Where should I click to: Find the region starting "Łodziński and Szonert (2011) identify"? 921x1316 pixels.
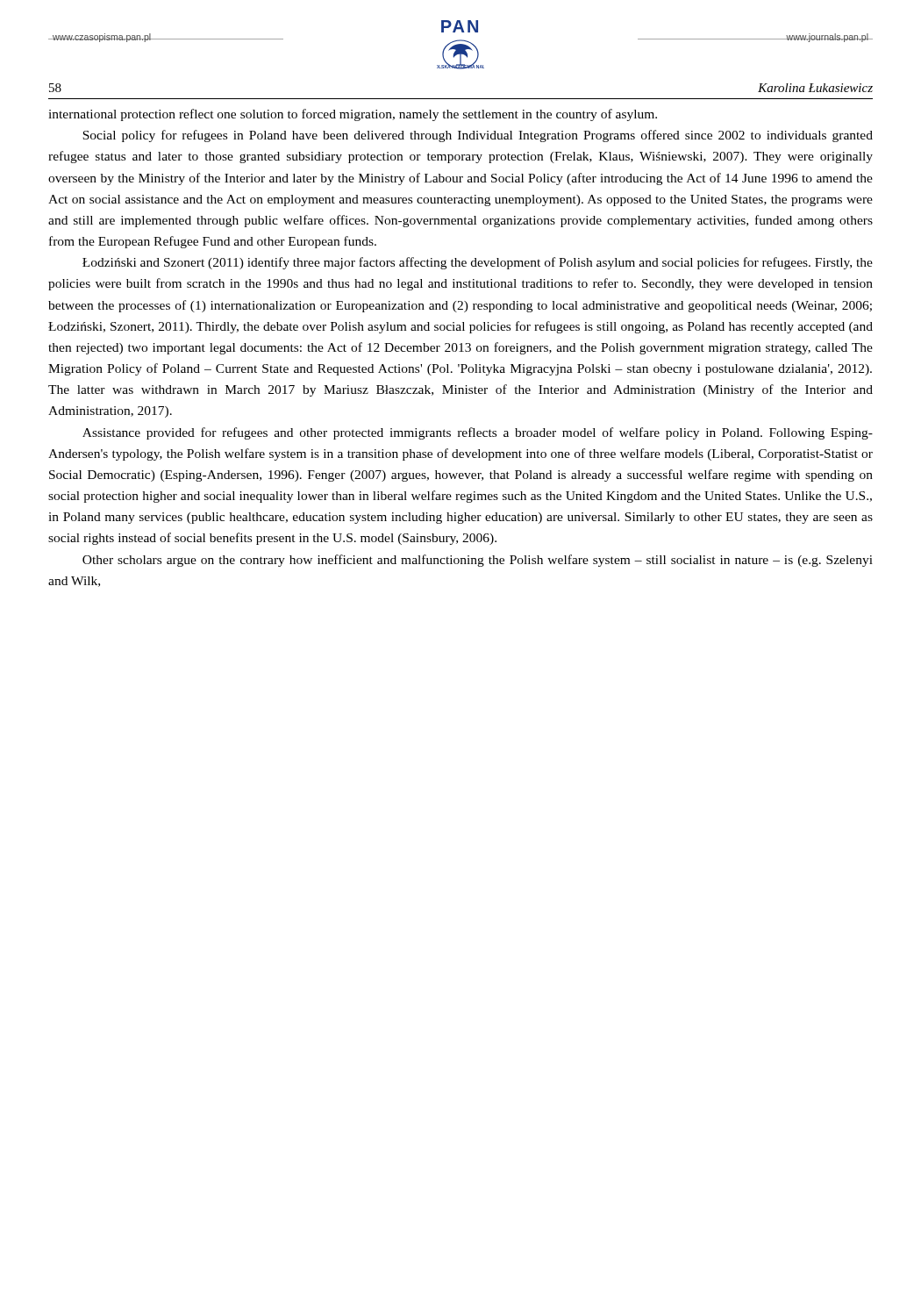click(x=460, y=336)
